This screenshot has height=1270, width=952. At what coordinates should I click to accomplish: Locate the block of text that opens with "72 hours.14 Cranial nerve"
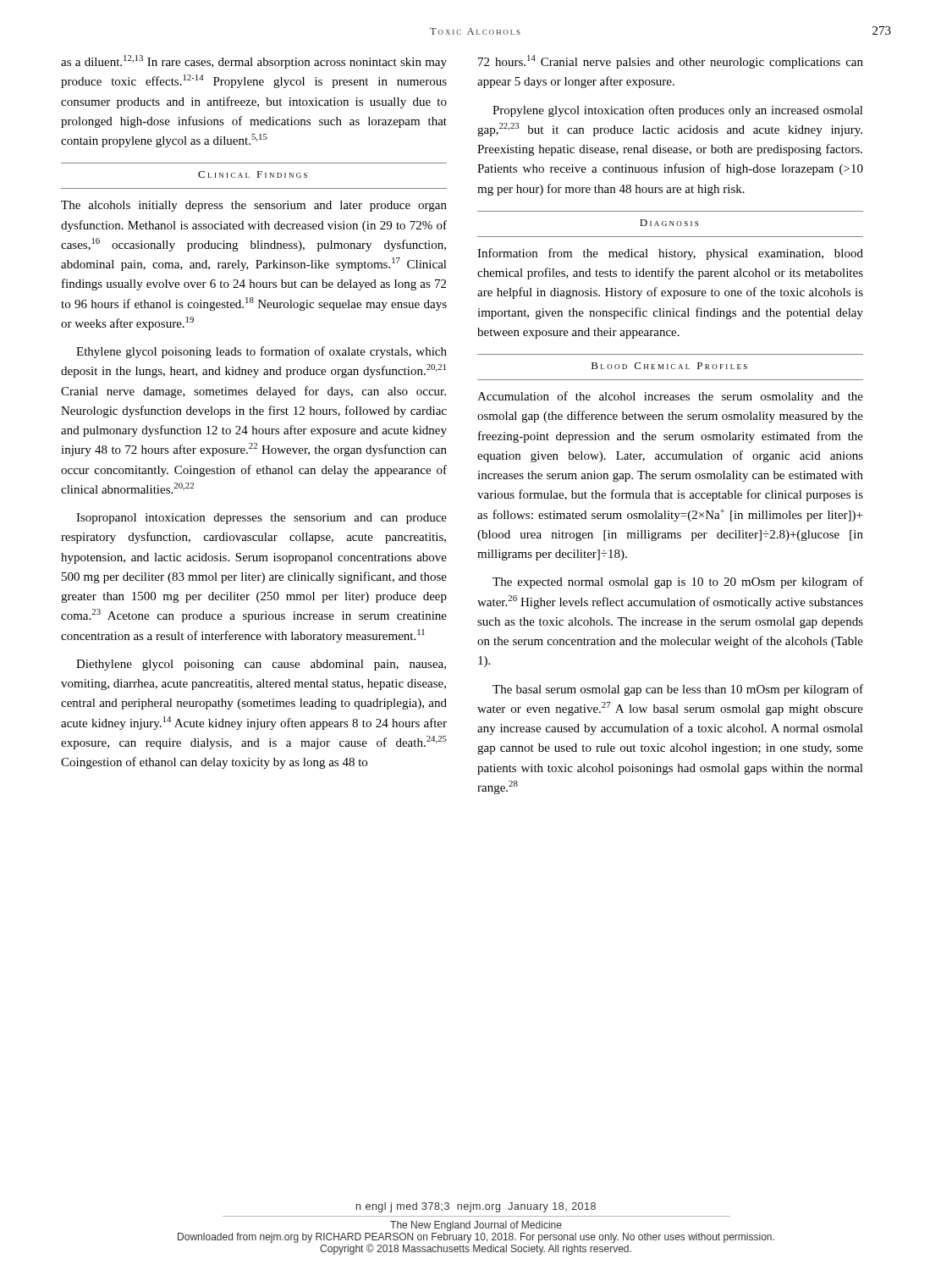click(670, 72)
